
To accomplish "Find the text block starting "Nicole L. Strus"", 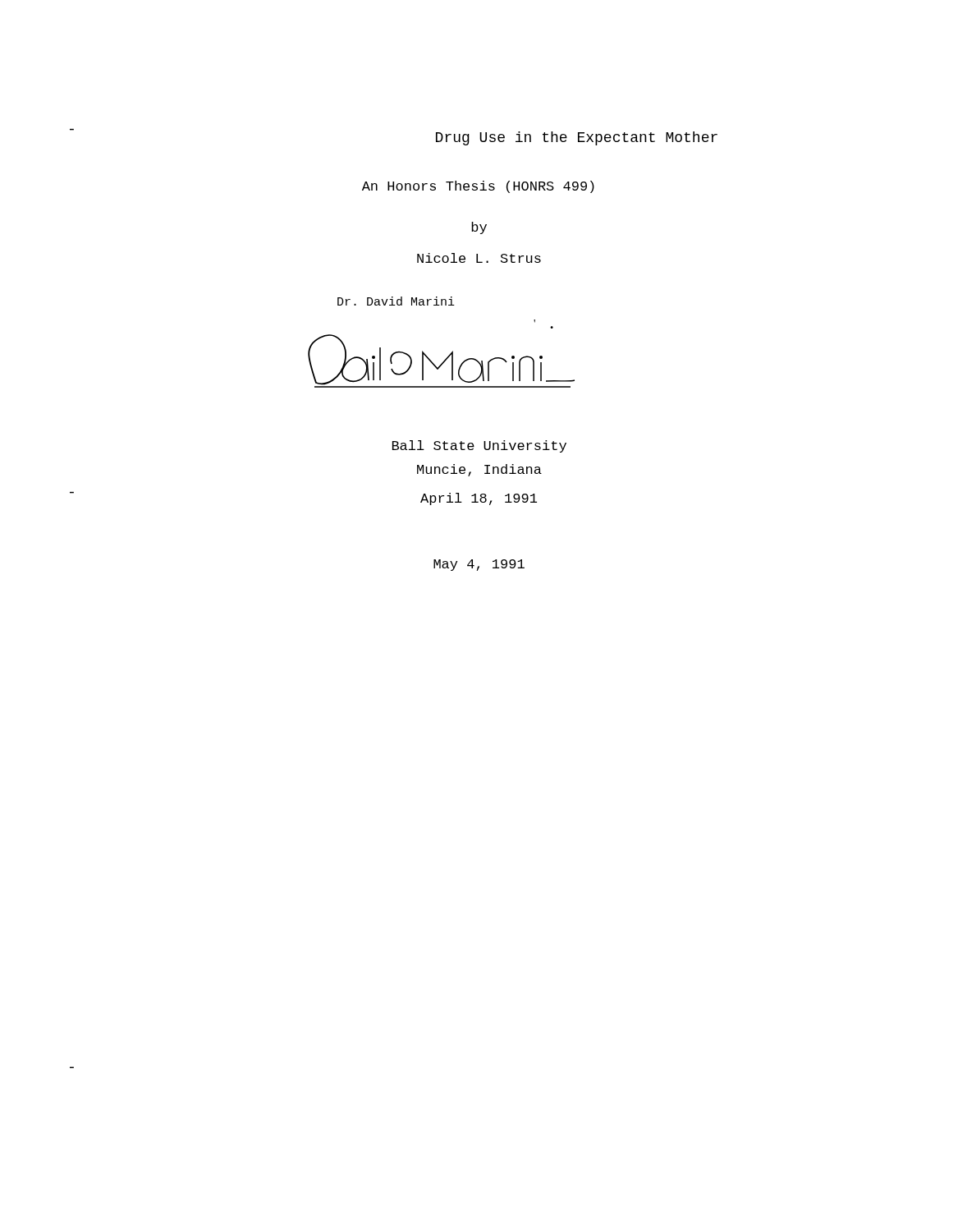I will pos(479,259).
